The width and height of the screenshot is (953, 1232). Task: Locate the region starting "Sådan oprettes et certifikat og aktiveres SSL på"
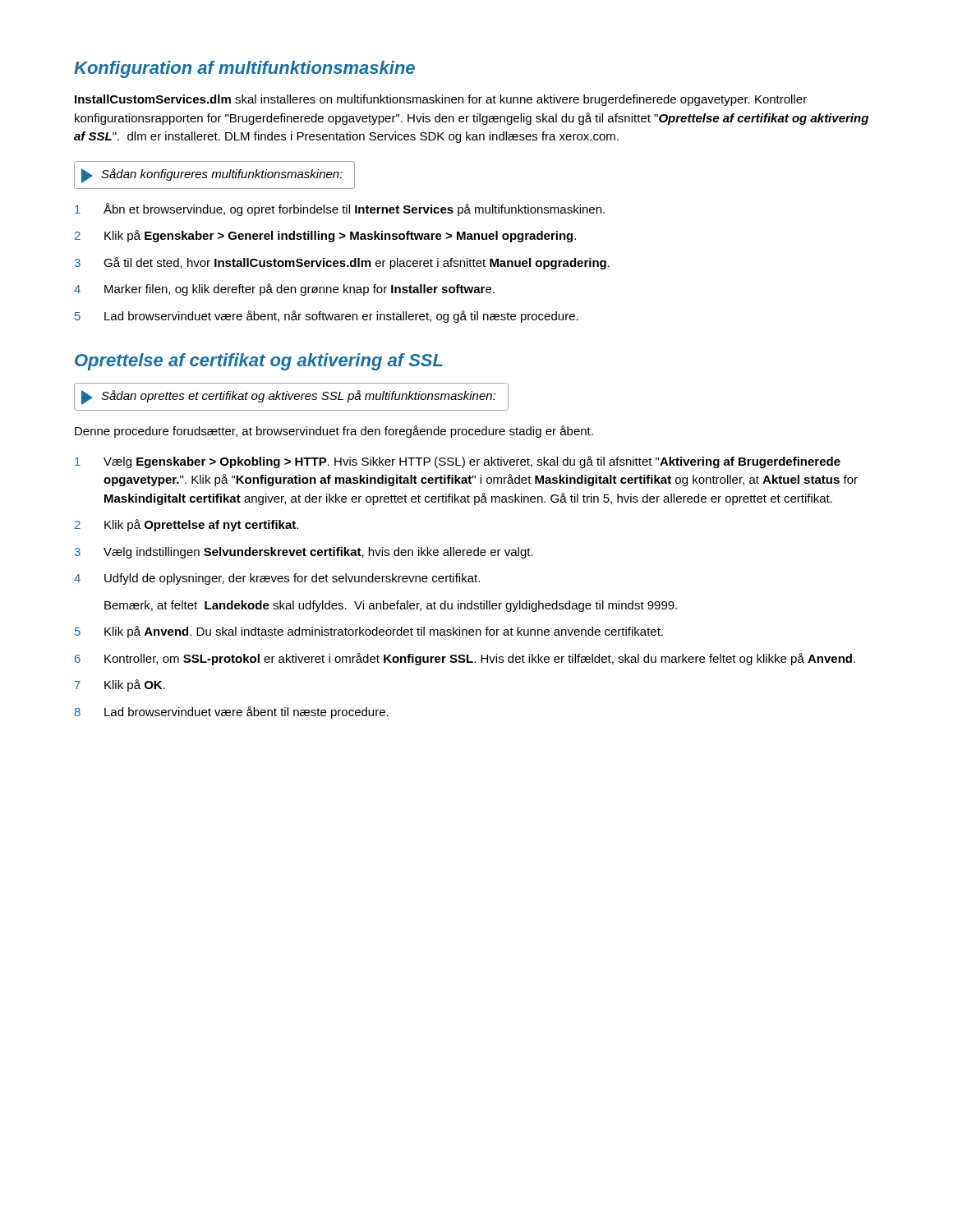[x=289, y=397]
